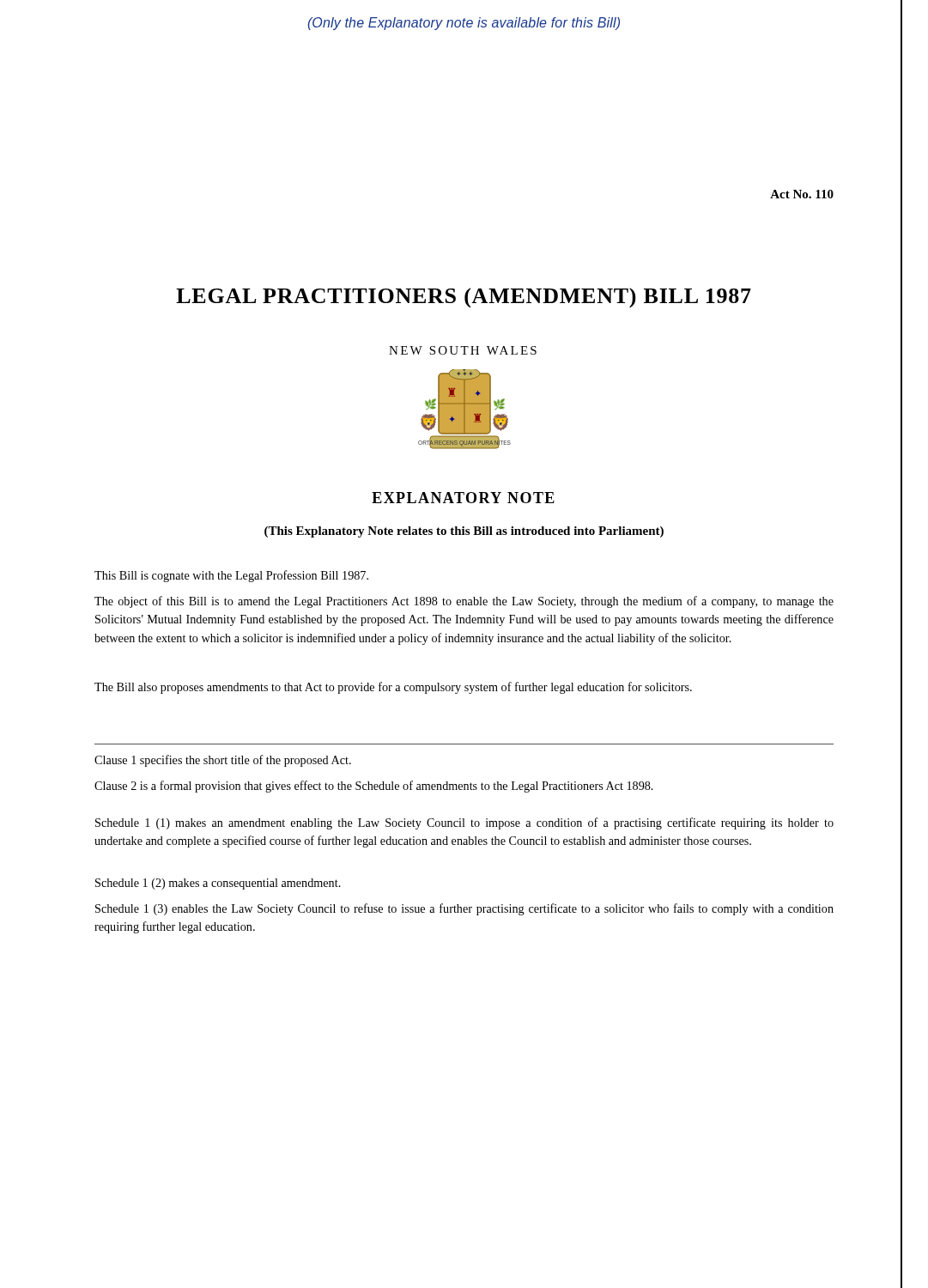Click on the text starting "Schedule 1 (1) makes an amendment"

coord(464,832)
